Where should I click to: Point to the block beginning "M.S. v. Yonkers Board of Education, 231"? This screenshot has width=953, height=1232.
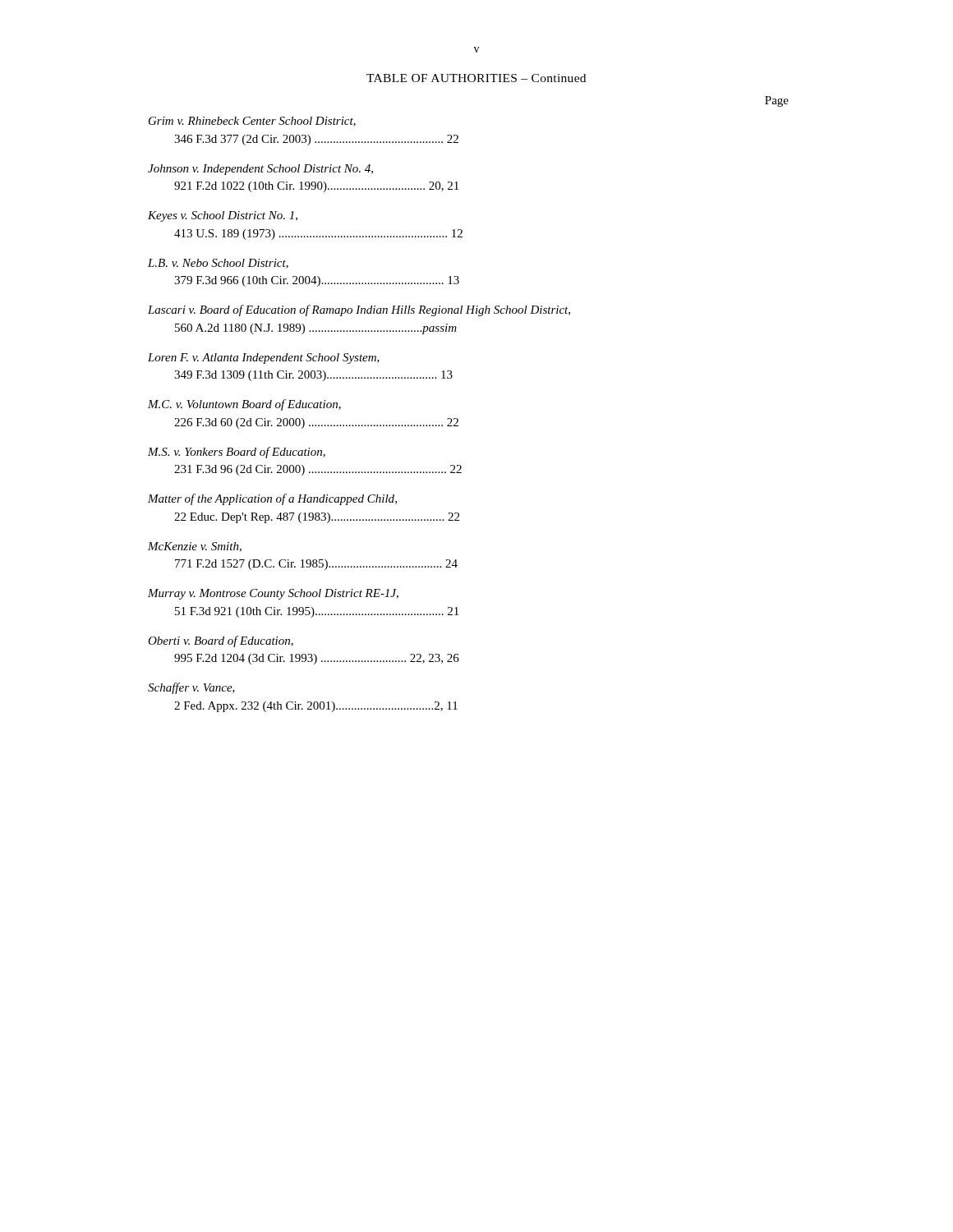(237, 453)
